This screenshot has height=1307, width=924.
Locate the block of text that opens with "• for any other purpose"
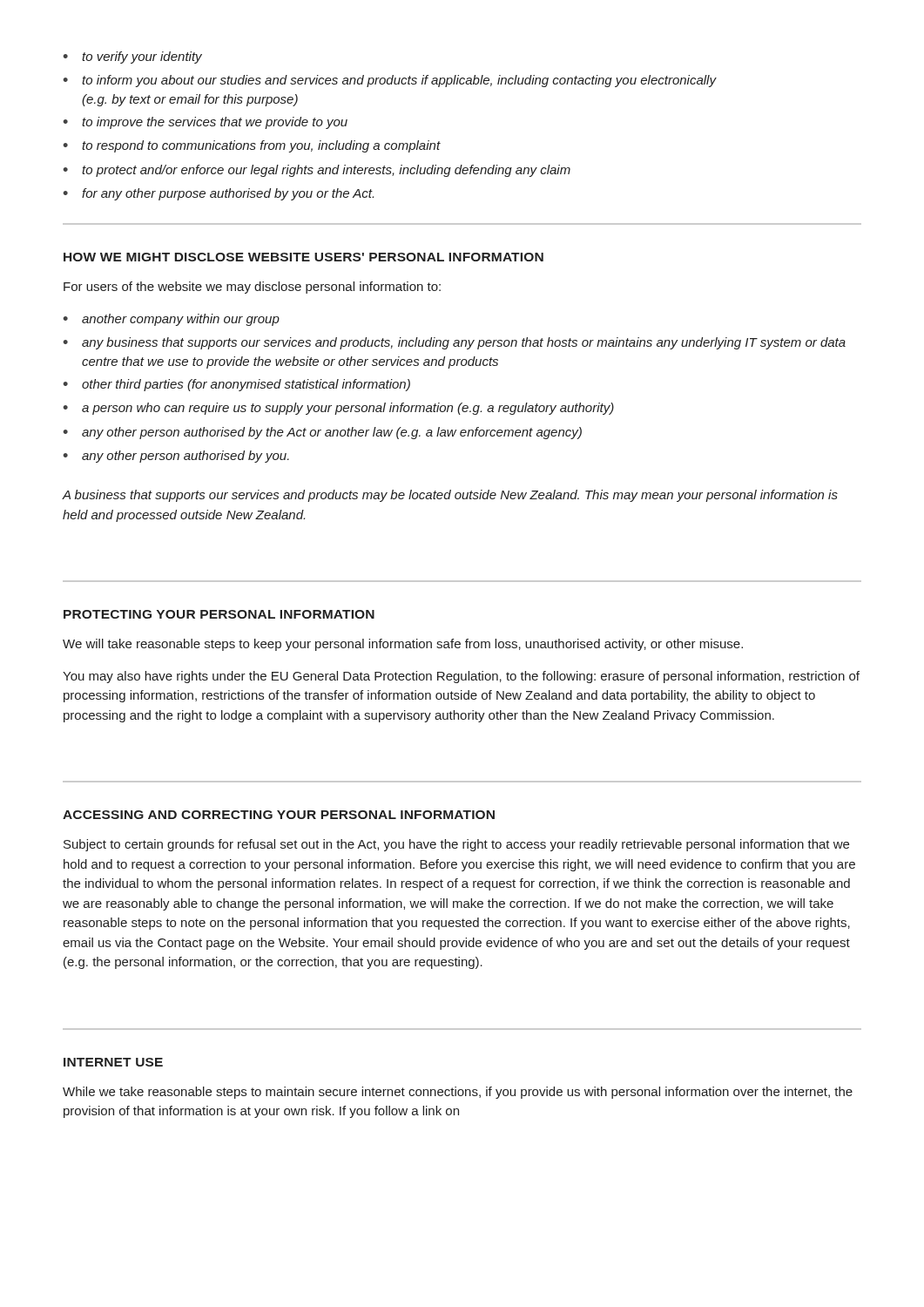click(x=219, y=194)
